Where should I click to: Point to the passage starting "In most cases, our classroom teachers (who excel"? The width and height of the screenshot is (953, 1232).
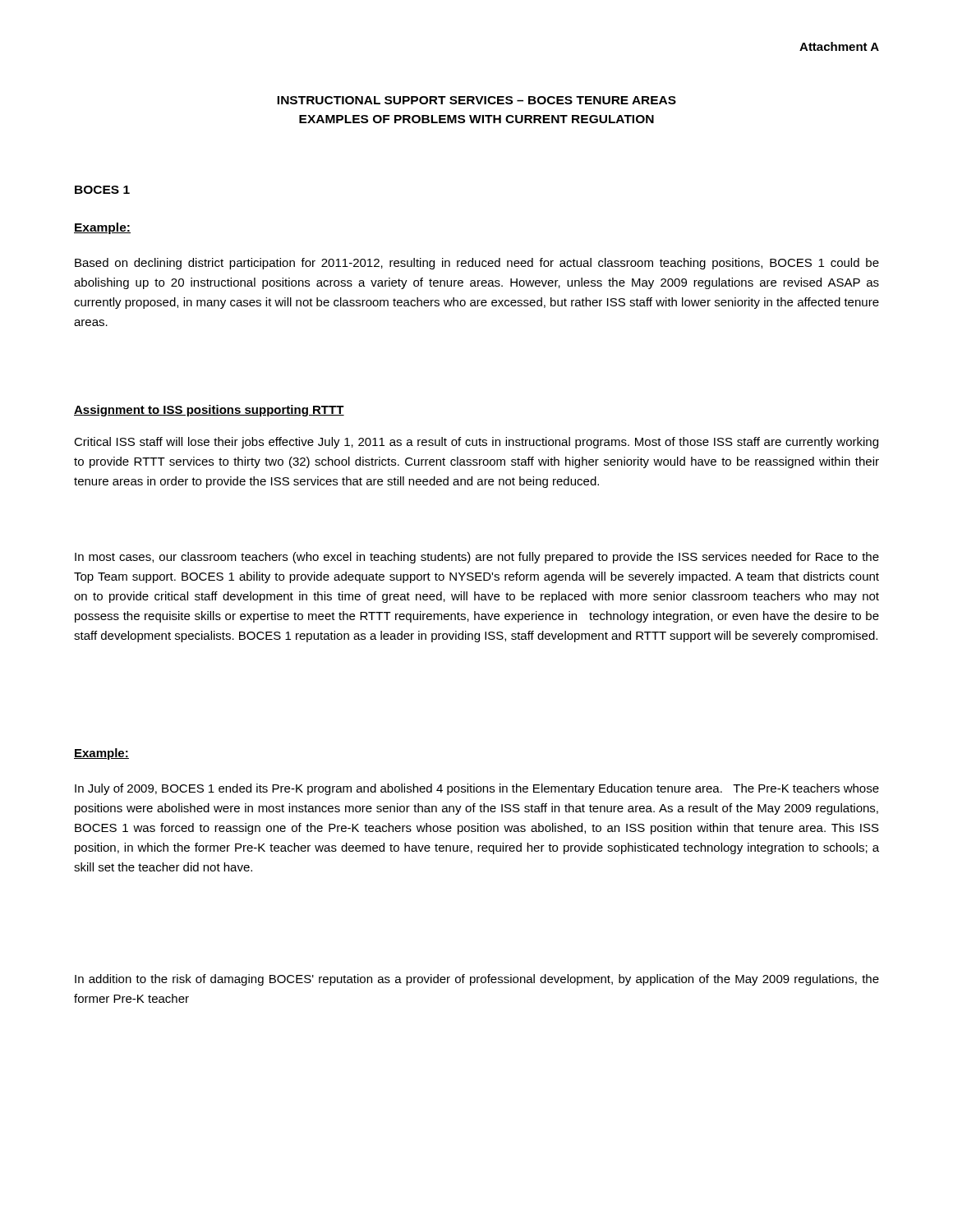[x=476, y=596]
